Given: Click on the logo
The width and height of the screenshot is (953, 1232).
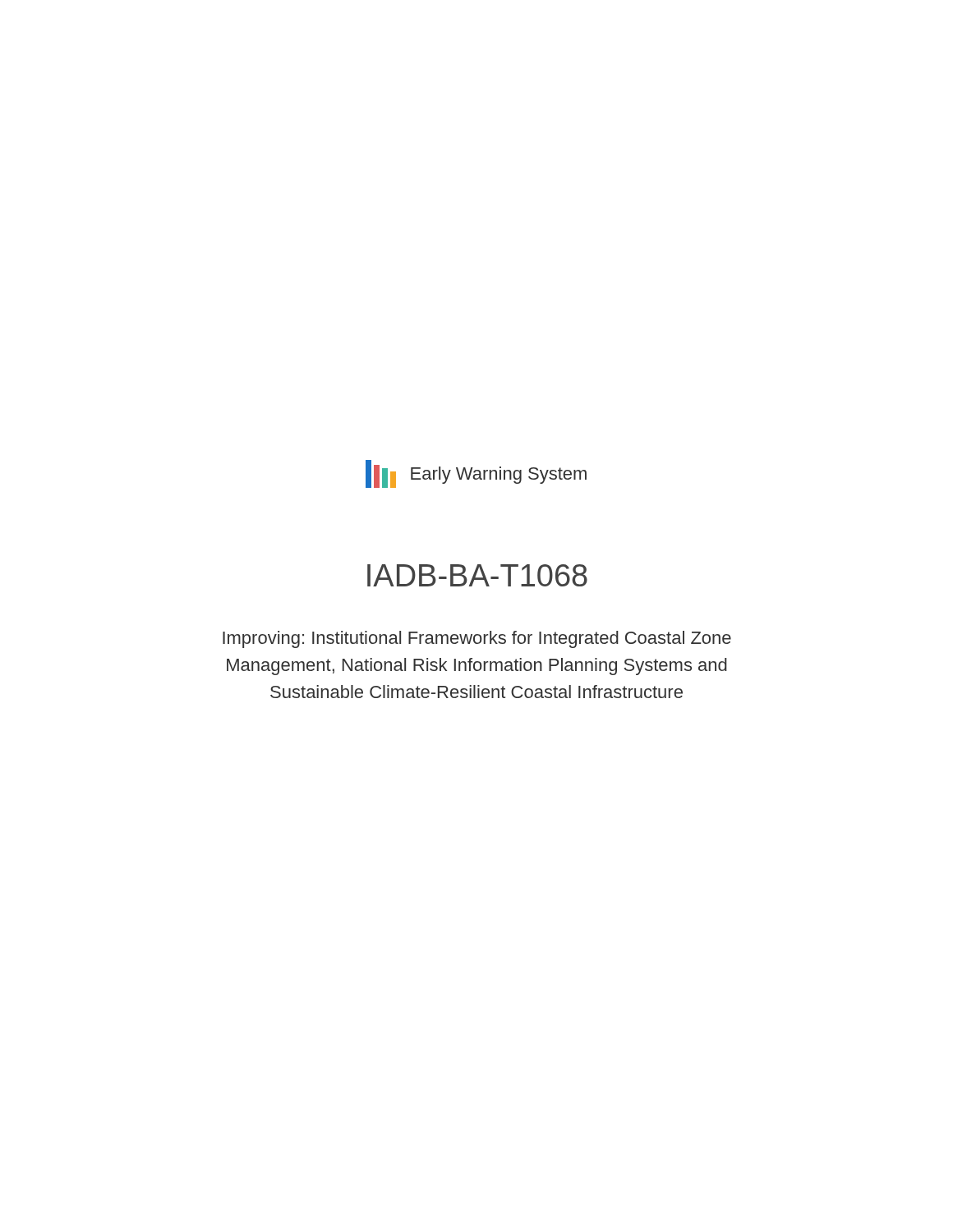Looking at the screenshot, I should click(476, 474).
